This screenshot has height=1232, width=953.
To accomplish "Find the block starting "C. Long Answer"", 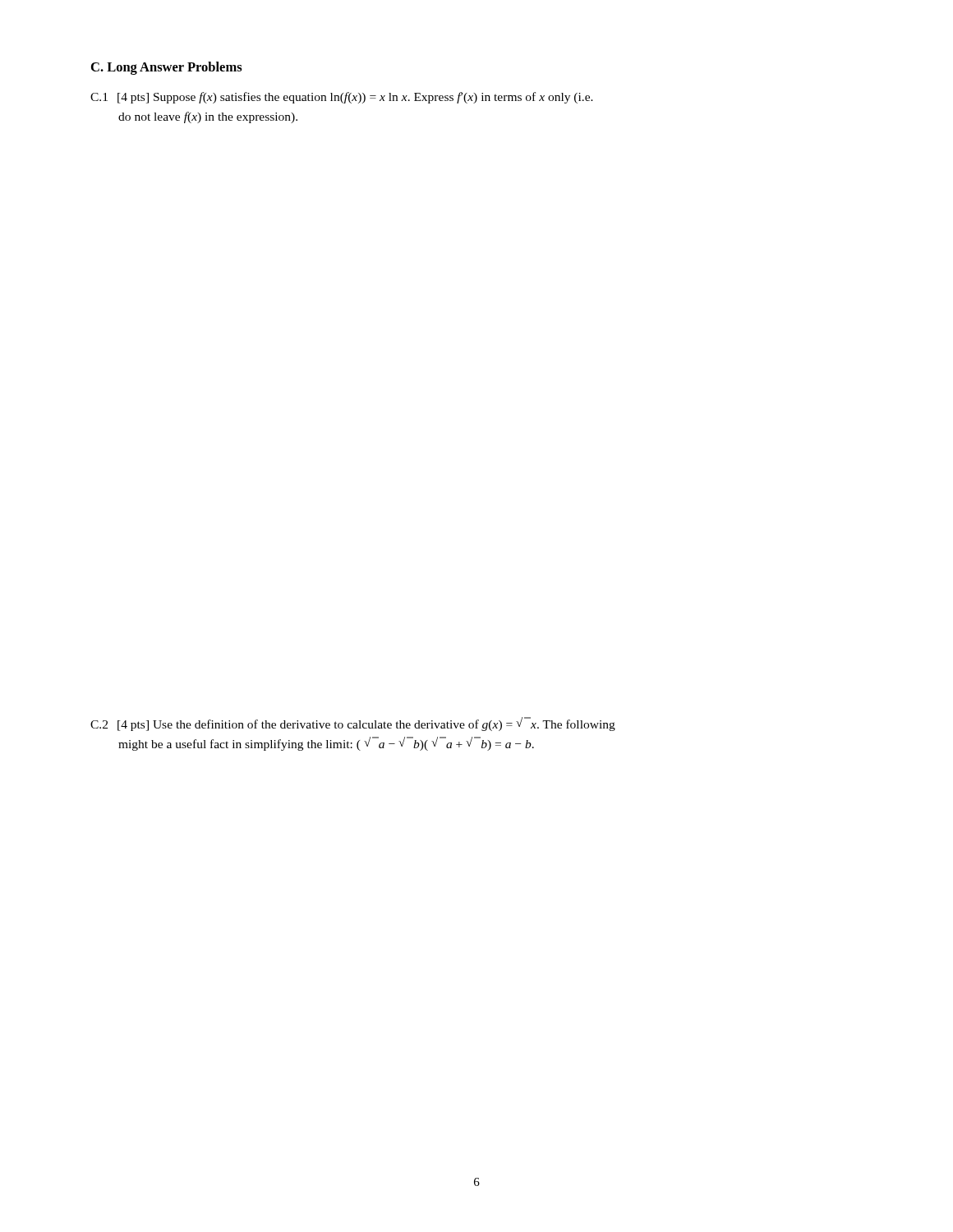I will [x=166, y=67].
